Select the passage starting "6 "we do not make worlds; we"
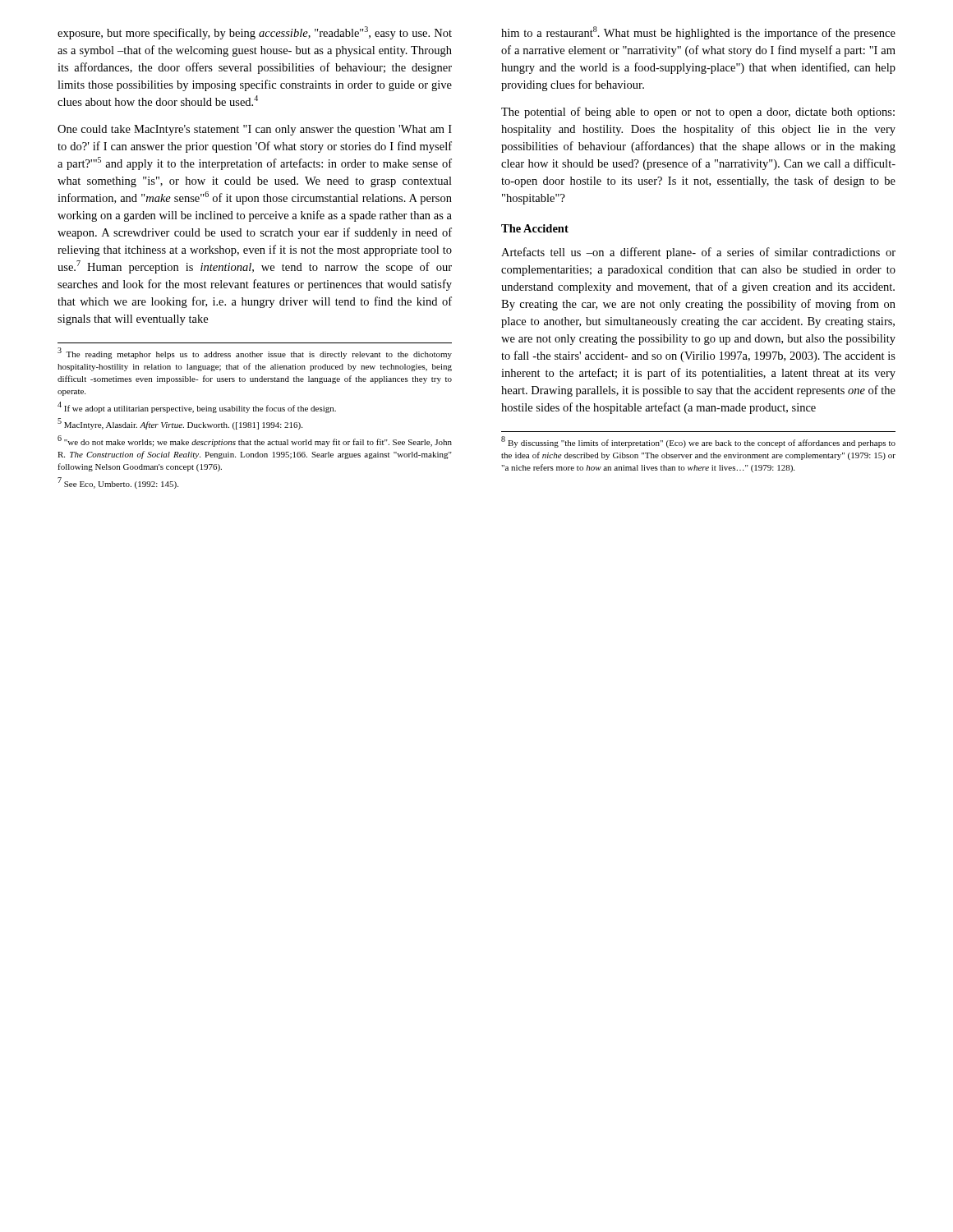The height and width of the screenshot is (1232, 953). pyautogui.click(x=255, y=454)
